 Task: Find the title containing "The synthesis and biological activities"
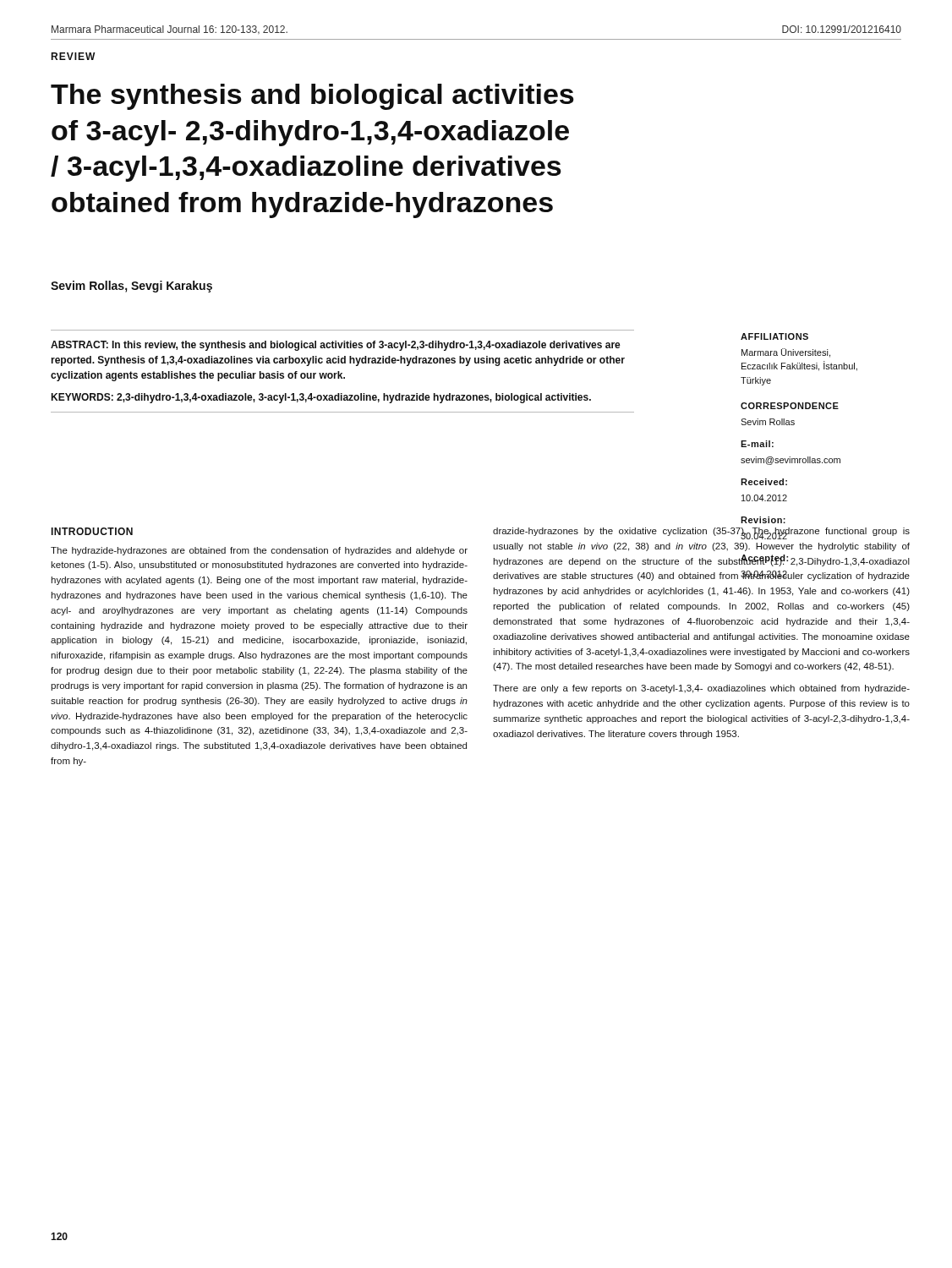[313, 148]
